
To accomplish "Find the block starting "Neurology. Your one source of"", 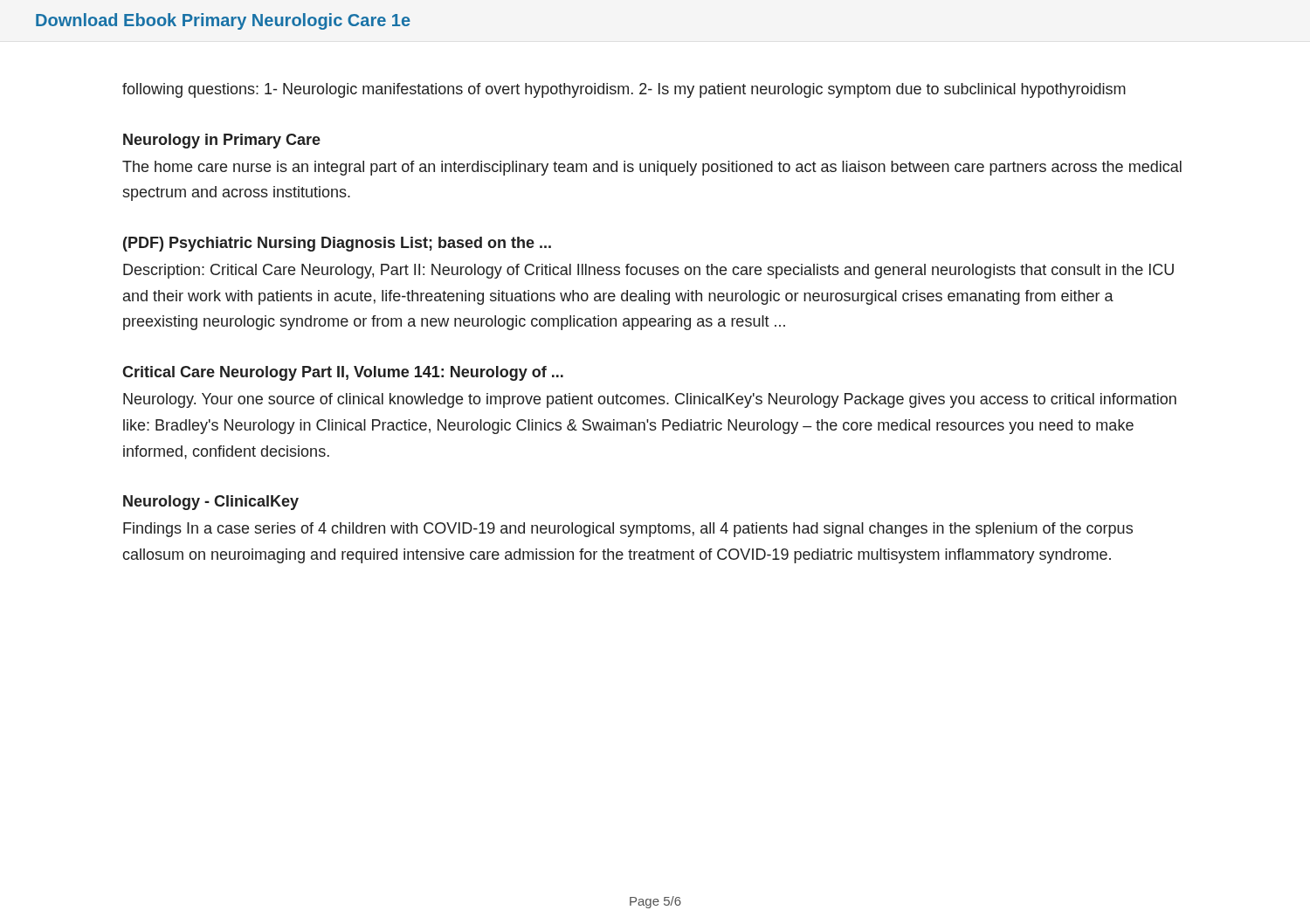I will click(x=650, y=425).
